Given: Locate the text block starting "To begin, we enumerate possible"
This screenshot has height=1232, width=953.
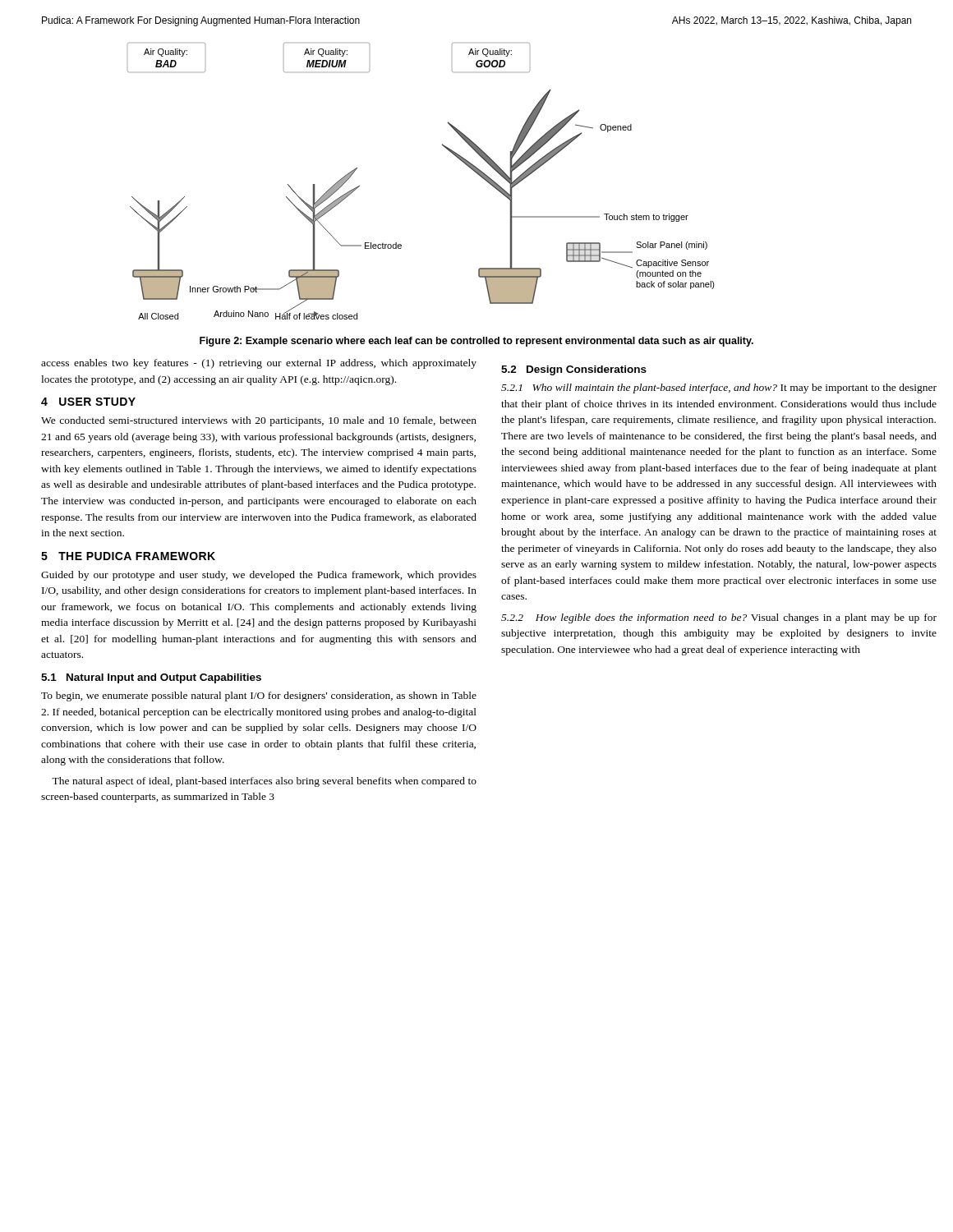Looking at the screenshot, I should click(259, 727).
